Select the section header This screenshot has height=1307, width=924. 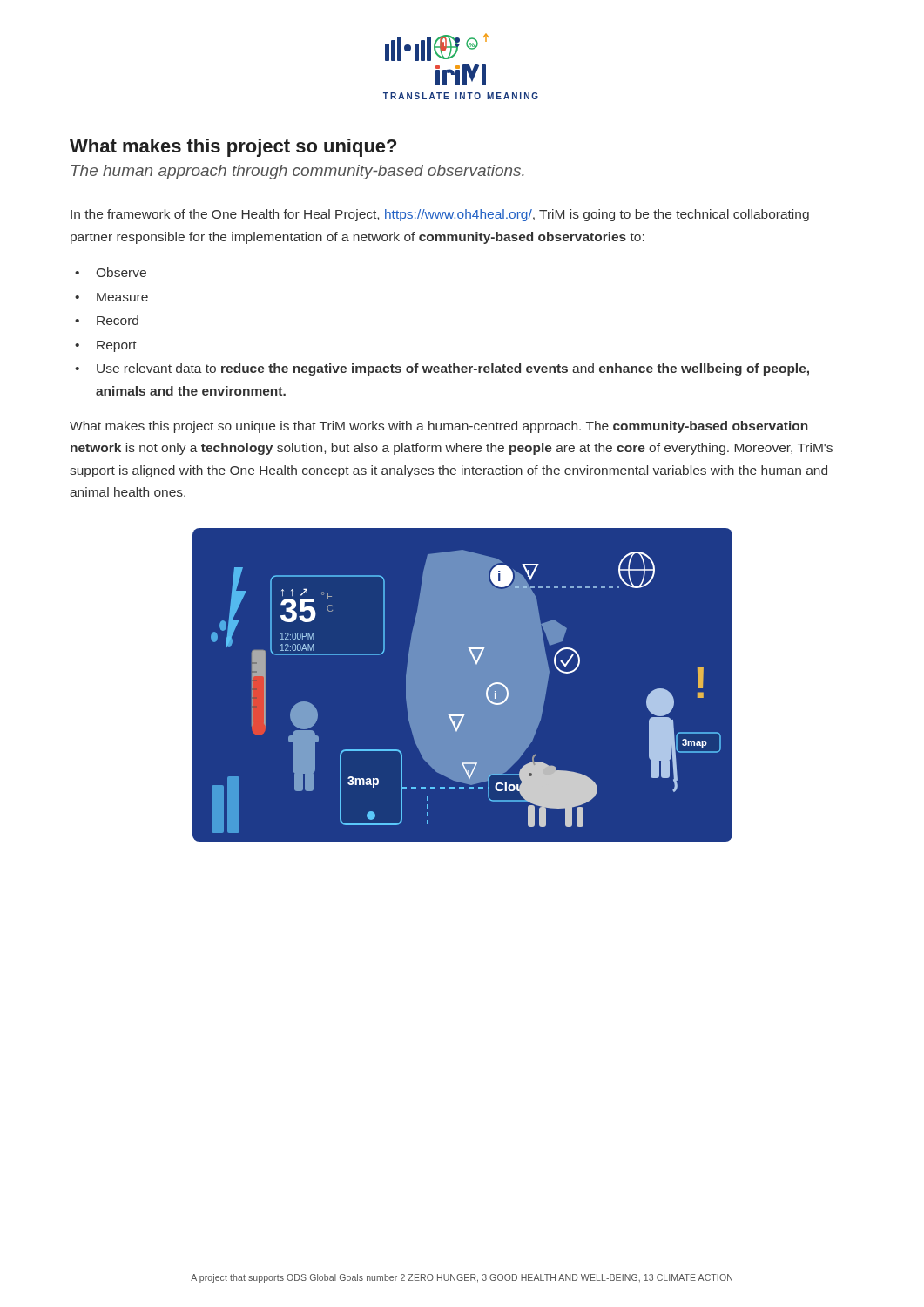click(x=298, y=170)
